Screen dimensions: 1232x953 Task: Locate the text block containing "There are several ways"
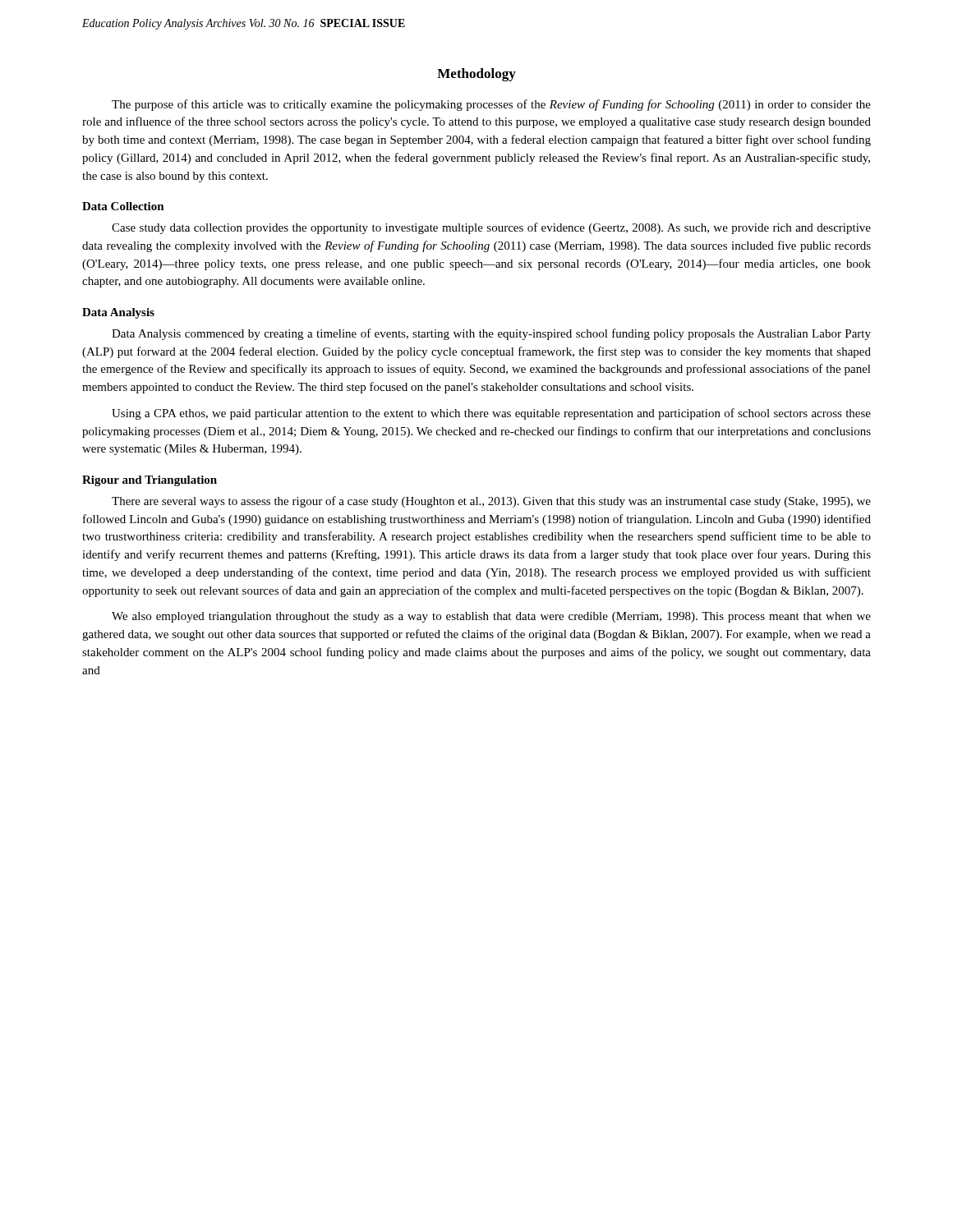[476, 546]
